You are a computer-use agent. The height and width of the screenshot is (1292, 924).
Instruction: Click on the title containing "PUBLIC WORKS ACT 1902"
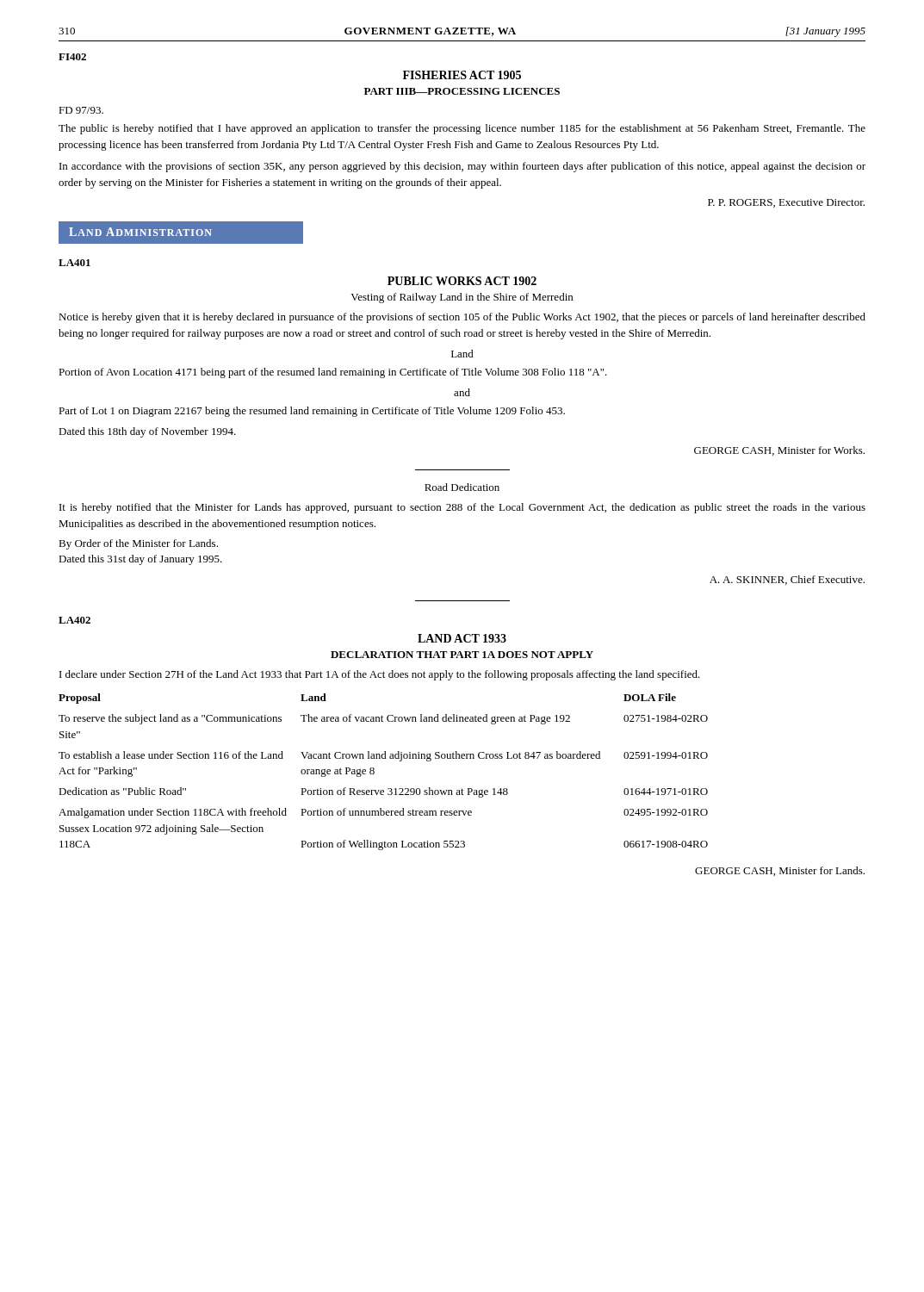(462, 282)
